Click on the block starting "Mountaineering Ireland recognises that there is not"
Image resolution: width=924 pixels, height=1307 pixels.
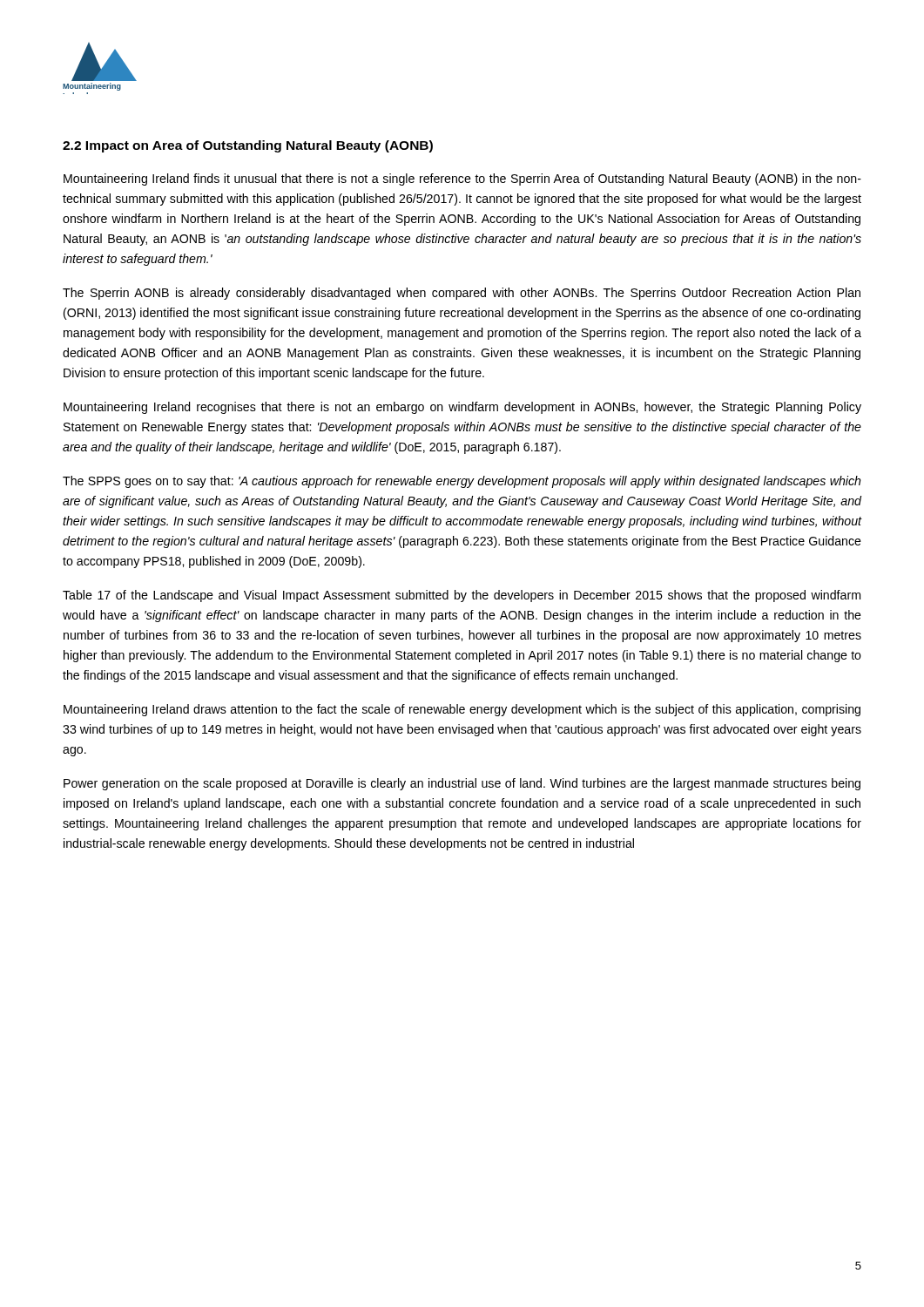462,427
